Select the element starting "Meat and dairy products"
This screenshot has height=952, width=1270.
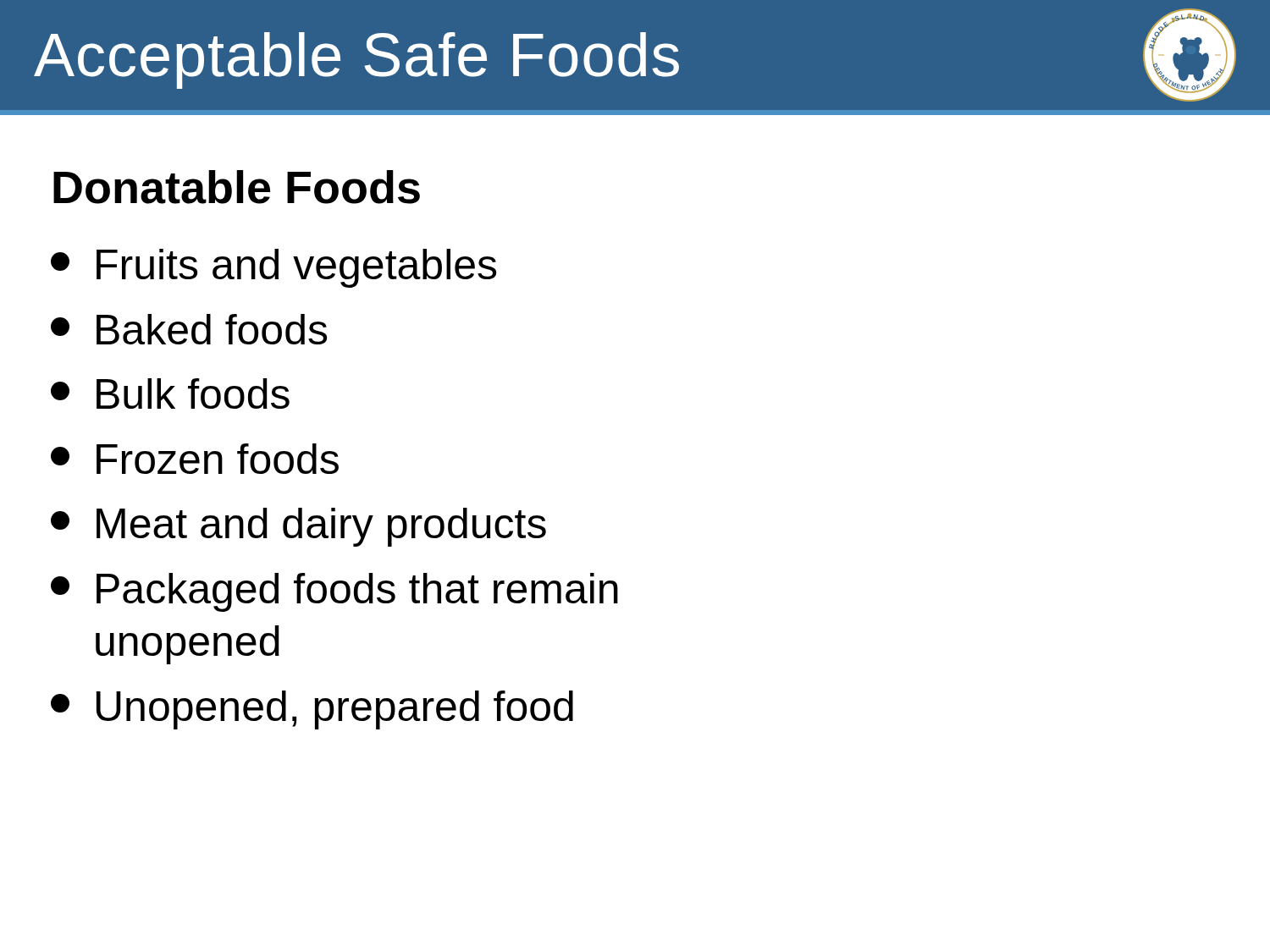pos(298,527)
